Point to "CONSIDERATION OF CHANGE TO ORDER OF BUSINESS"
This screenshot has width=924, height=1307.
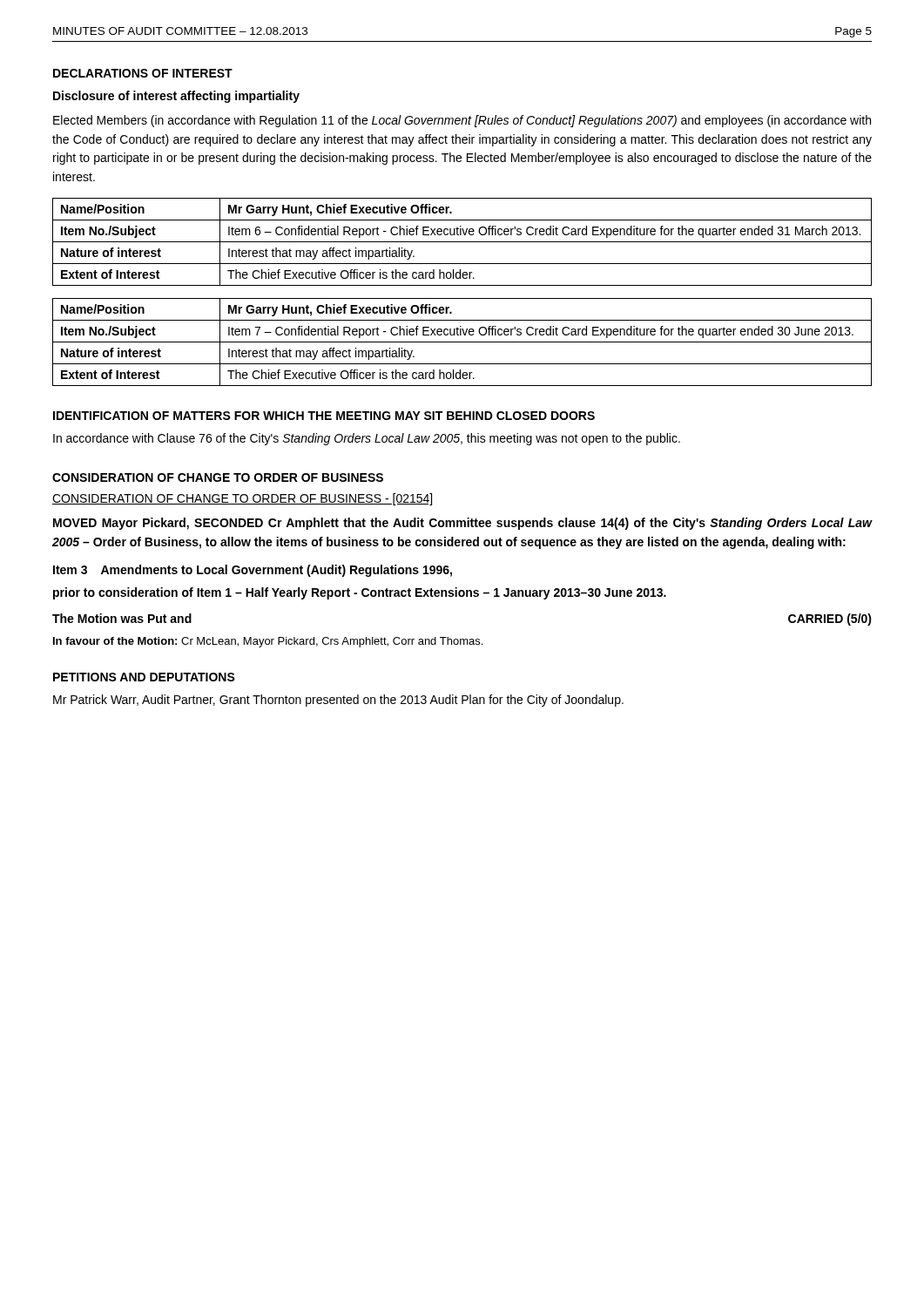click(x=218, y=478)
